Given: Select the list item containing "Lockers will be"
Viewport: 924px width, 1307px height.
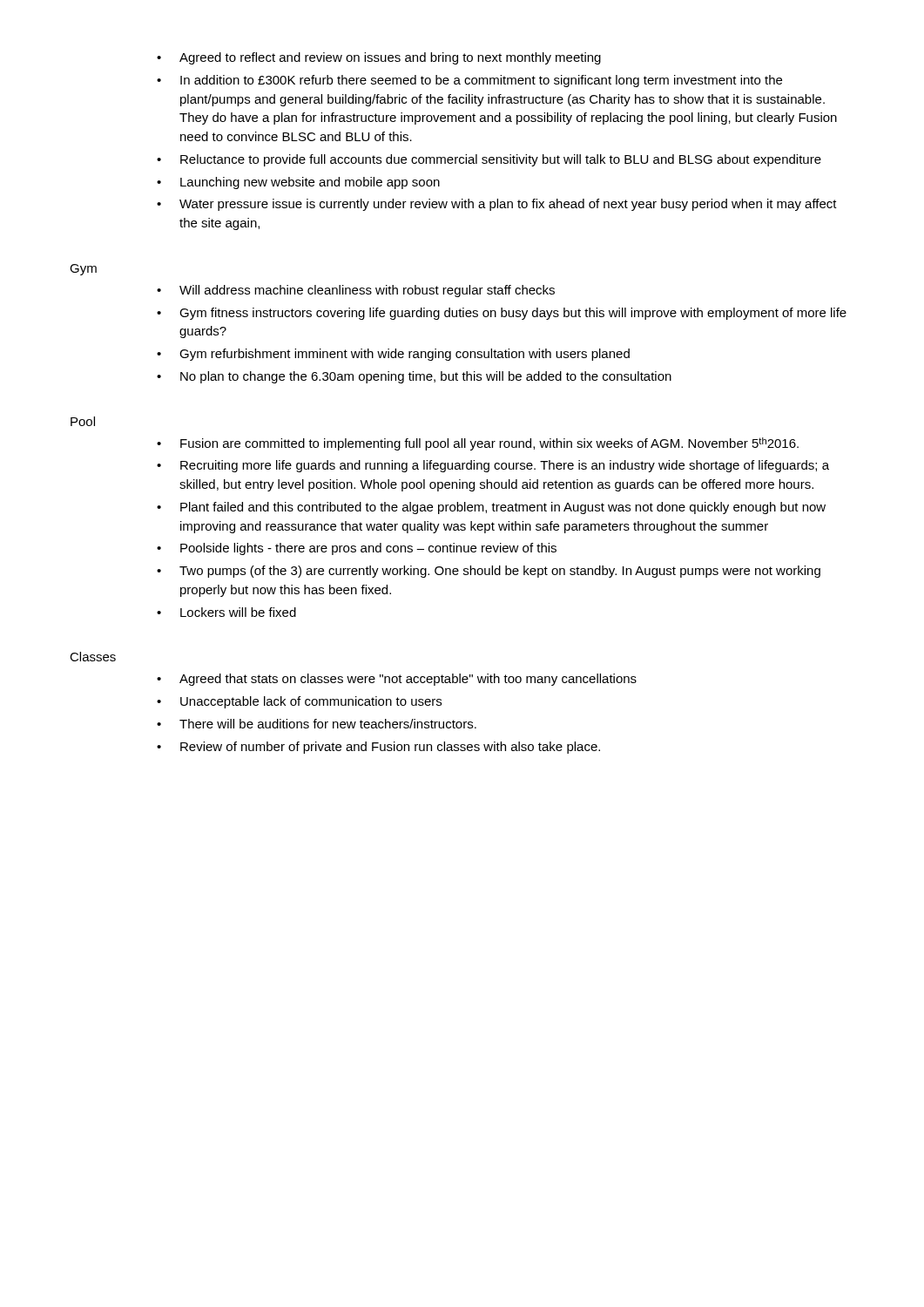Looking at the screenshot, I should point(238,612).
